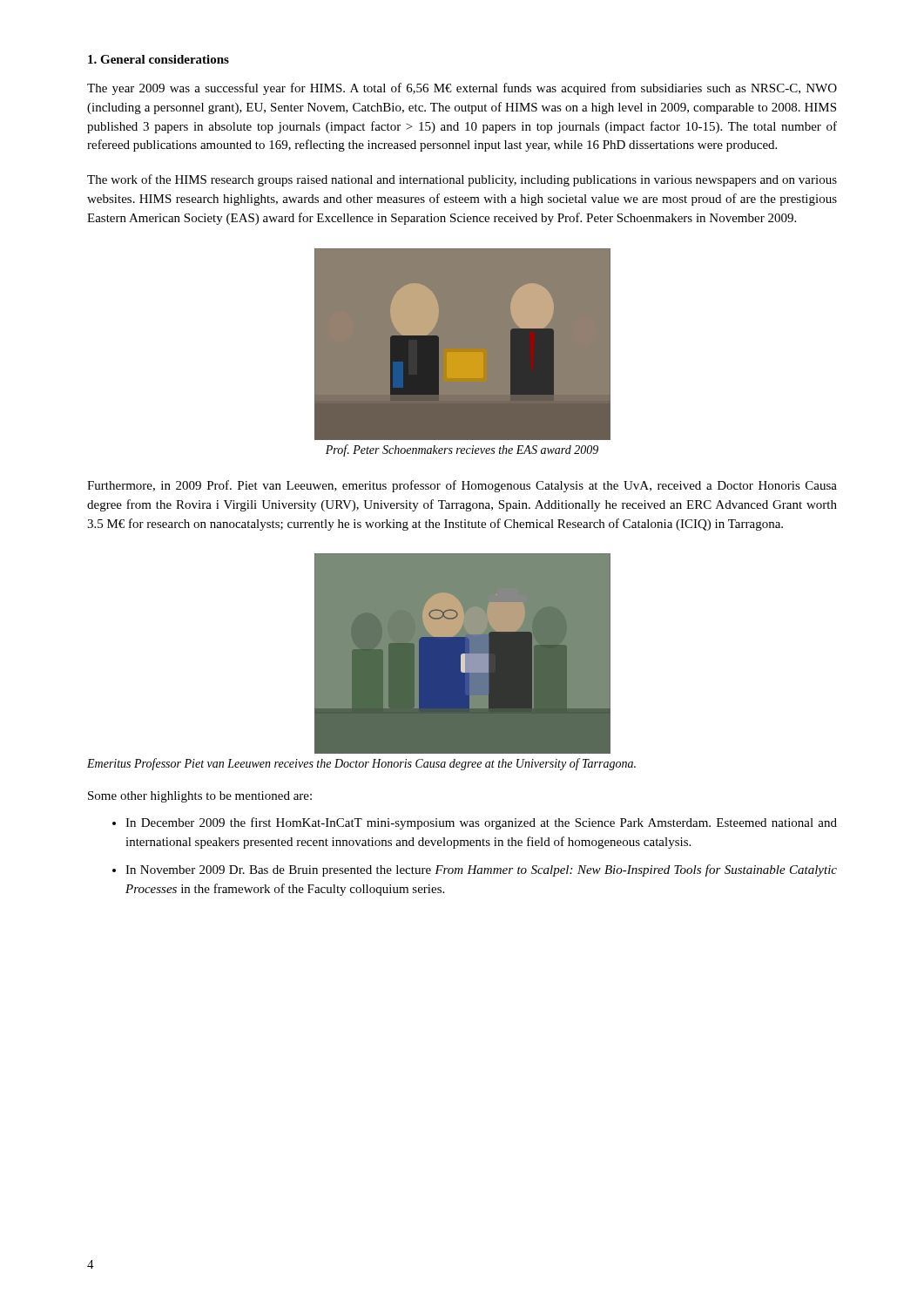Navigate to the passage starting "Furthermore, in 2009"
The image size is (924, 1307).
coord(462,505)
